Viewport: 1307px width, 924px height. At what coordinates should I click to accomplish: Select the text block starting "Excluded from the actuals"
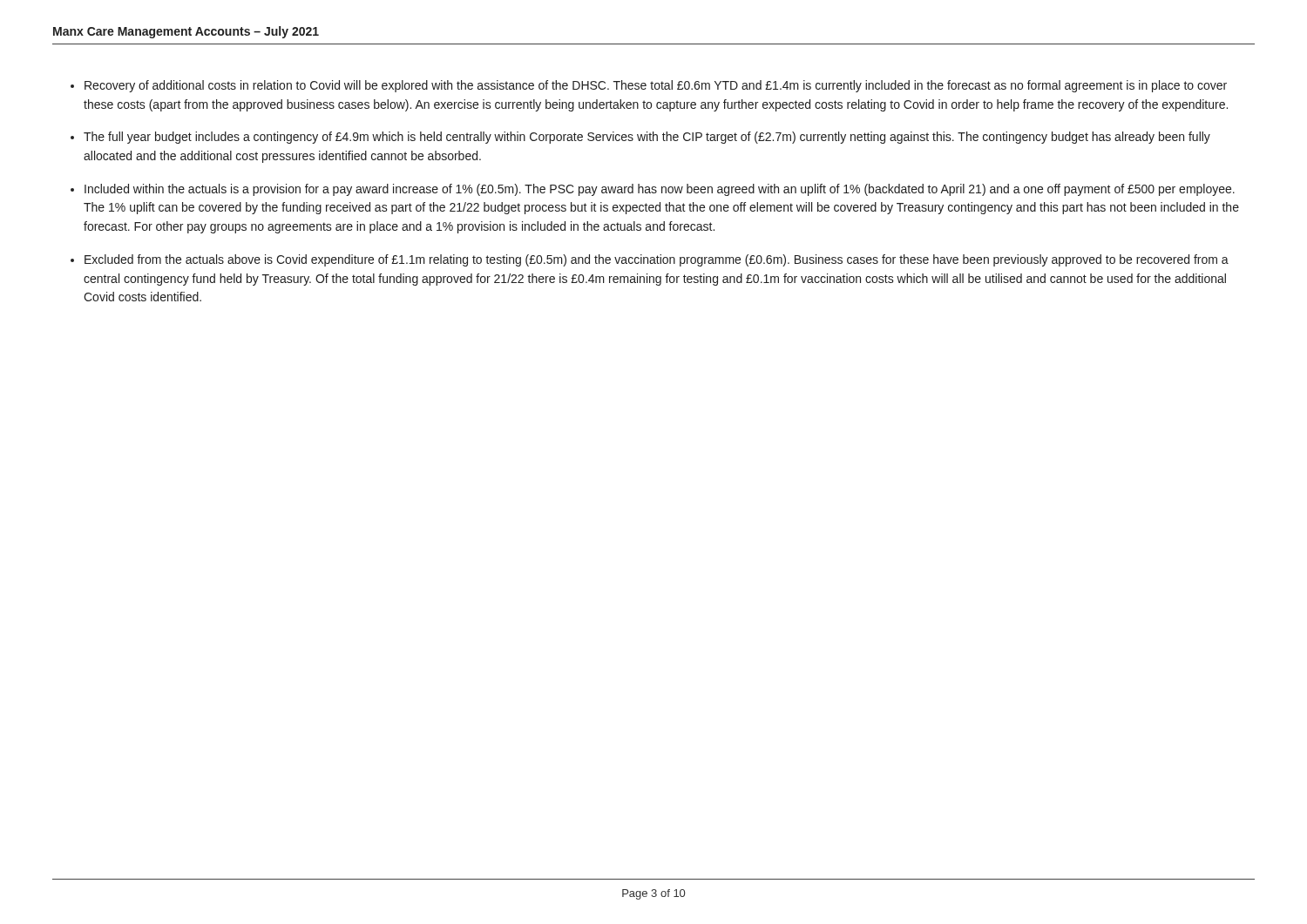point(656,278)
